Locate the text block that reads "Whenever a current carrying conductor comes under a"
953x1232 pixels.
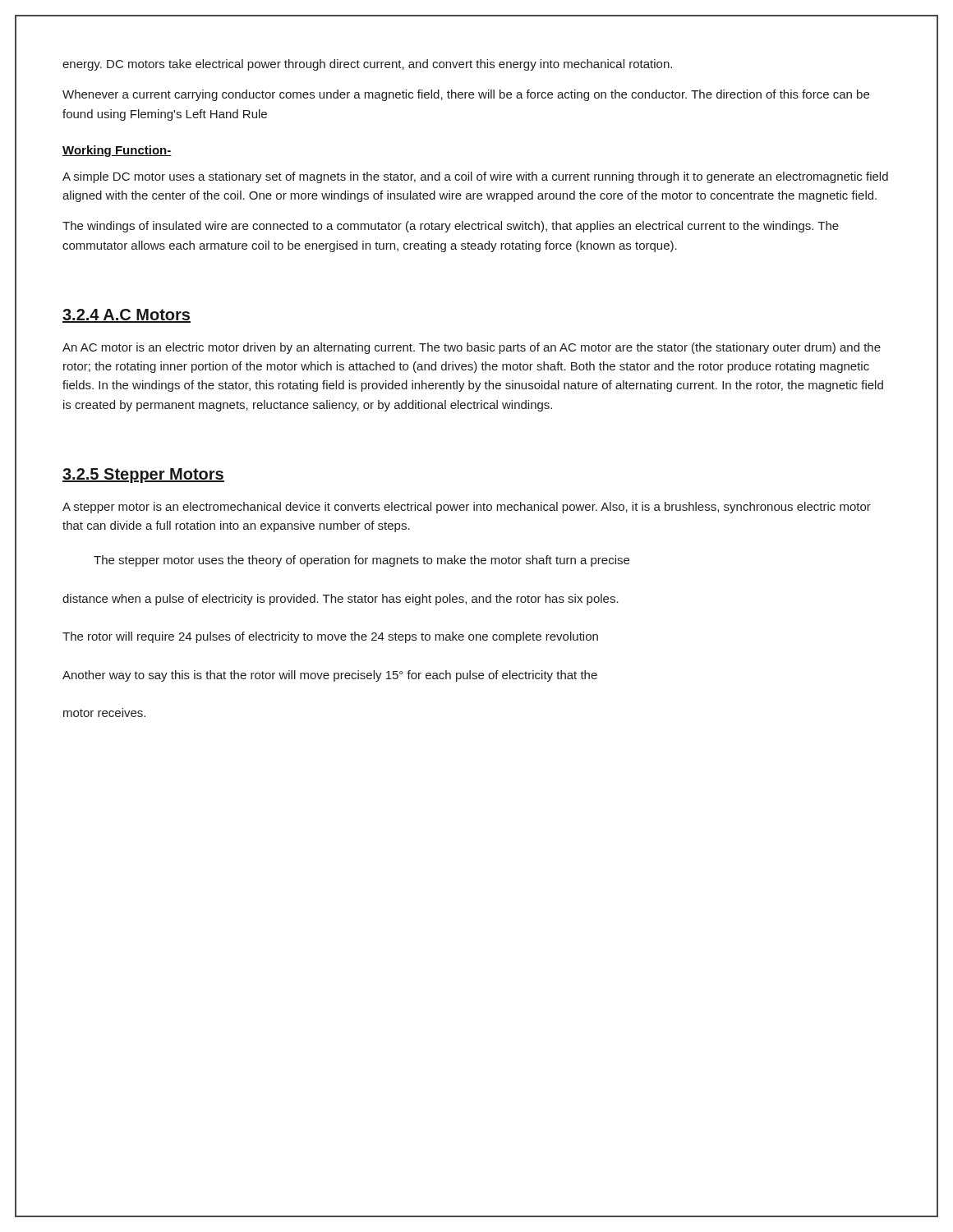coord(466,104)
